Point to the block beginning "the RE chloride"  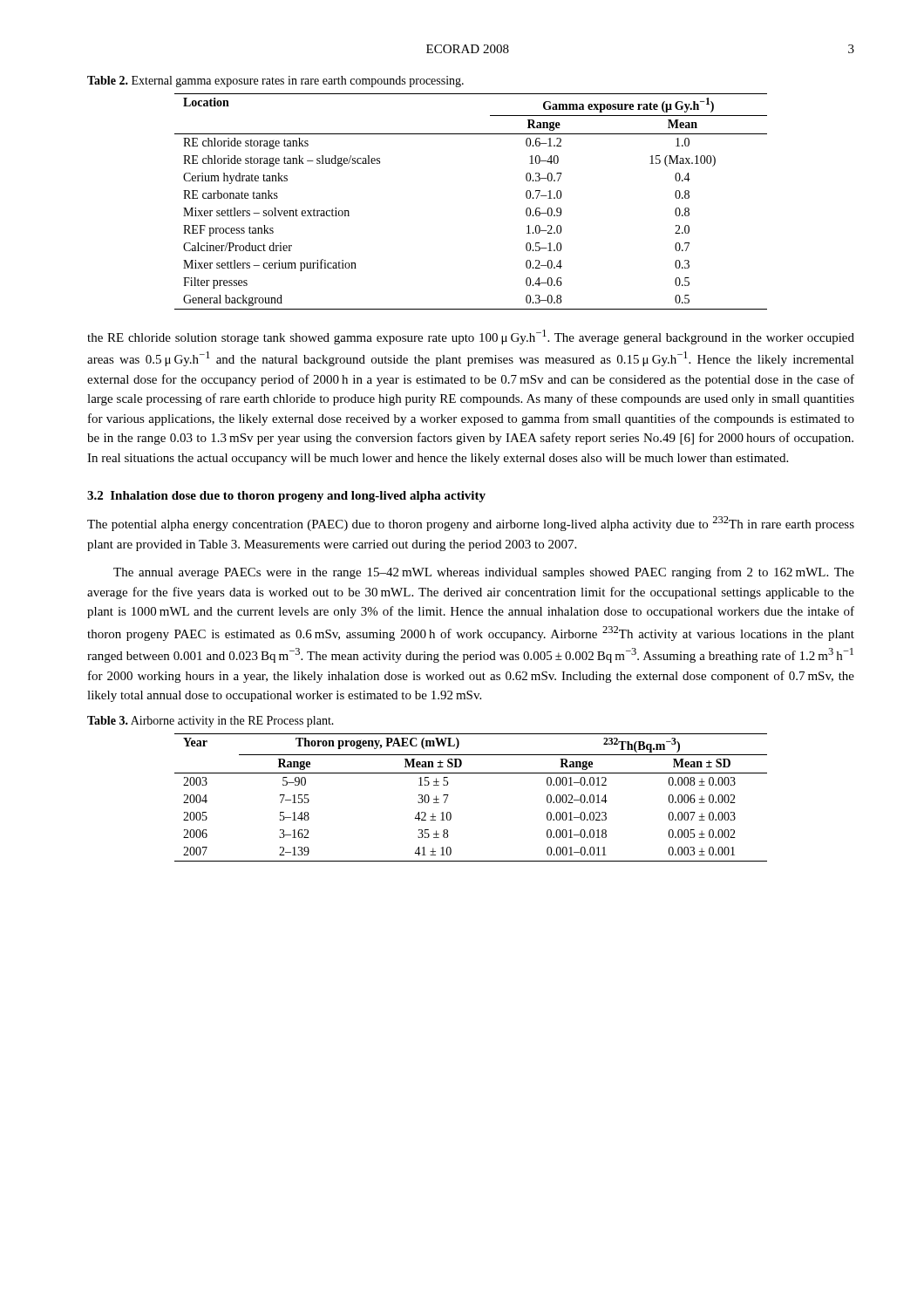click(x=471, y=396)
